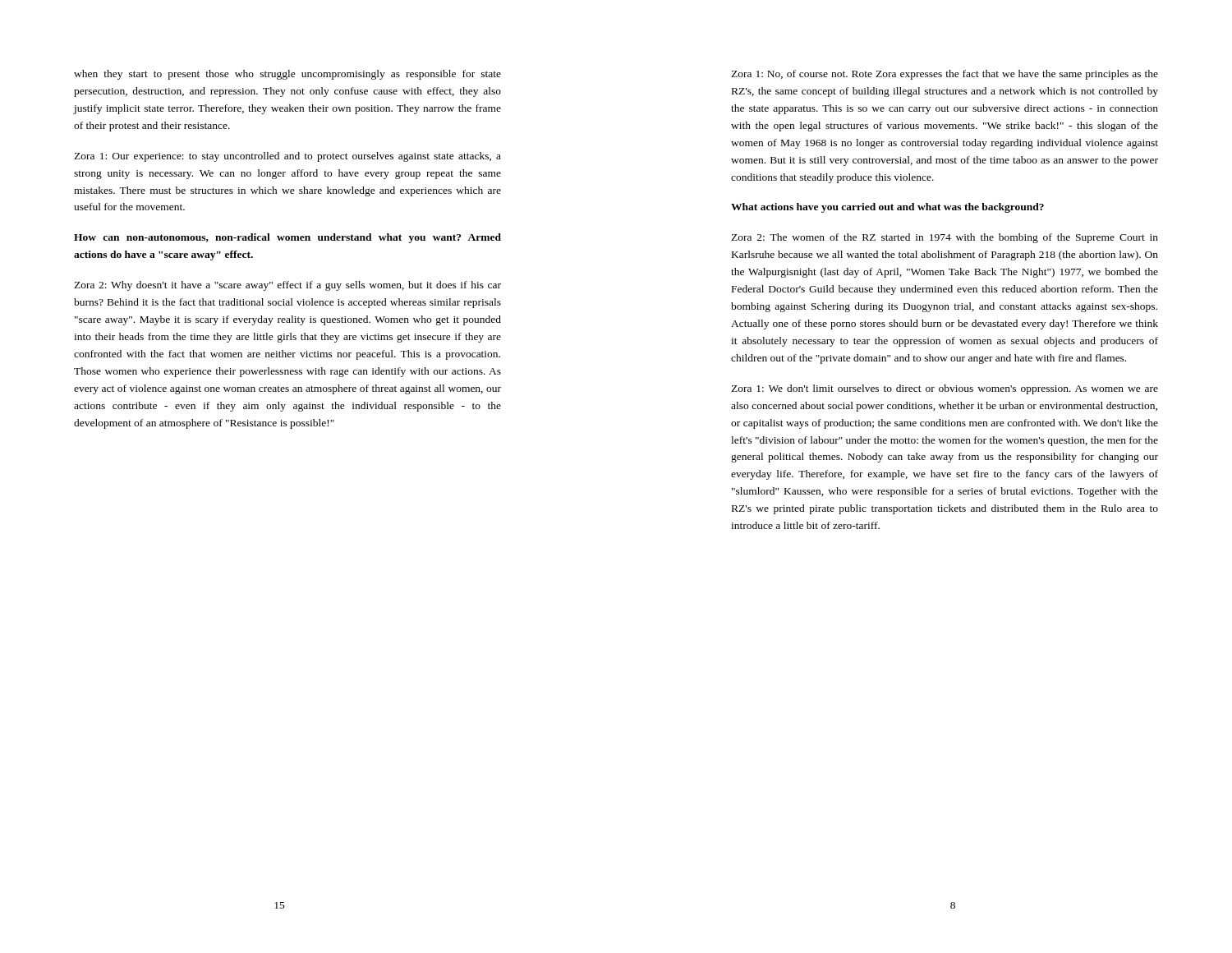Select the section header that says "How can non-autonomous,"
Viewport: 1232px width, 953px height.
[287, 246]
